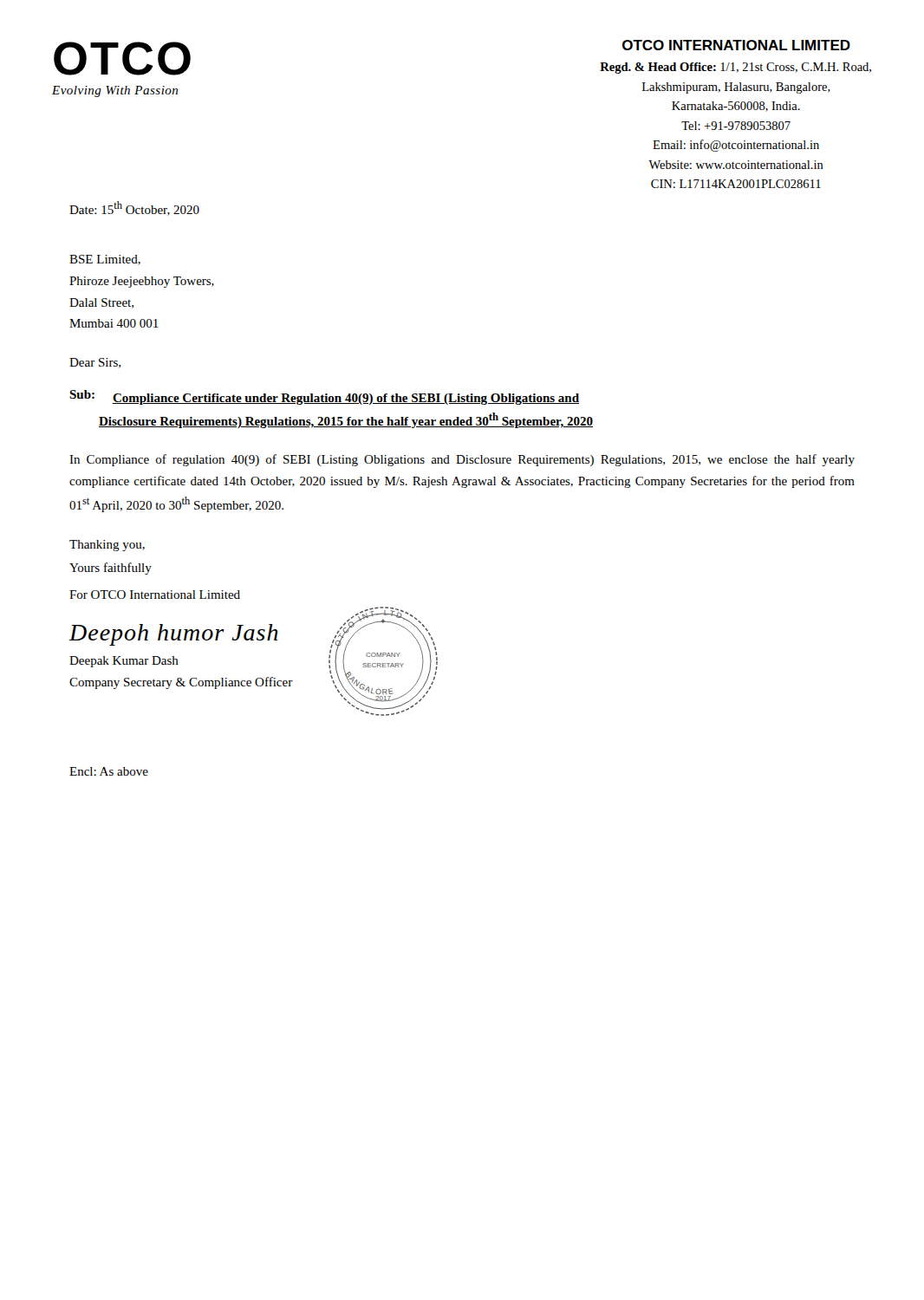Click on the illustration

point(383,663)
